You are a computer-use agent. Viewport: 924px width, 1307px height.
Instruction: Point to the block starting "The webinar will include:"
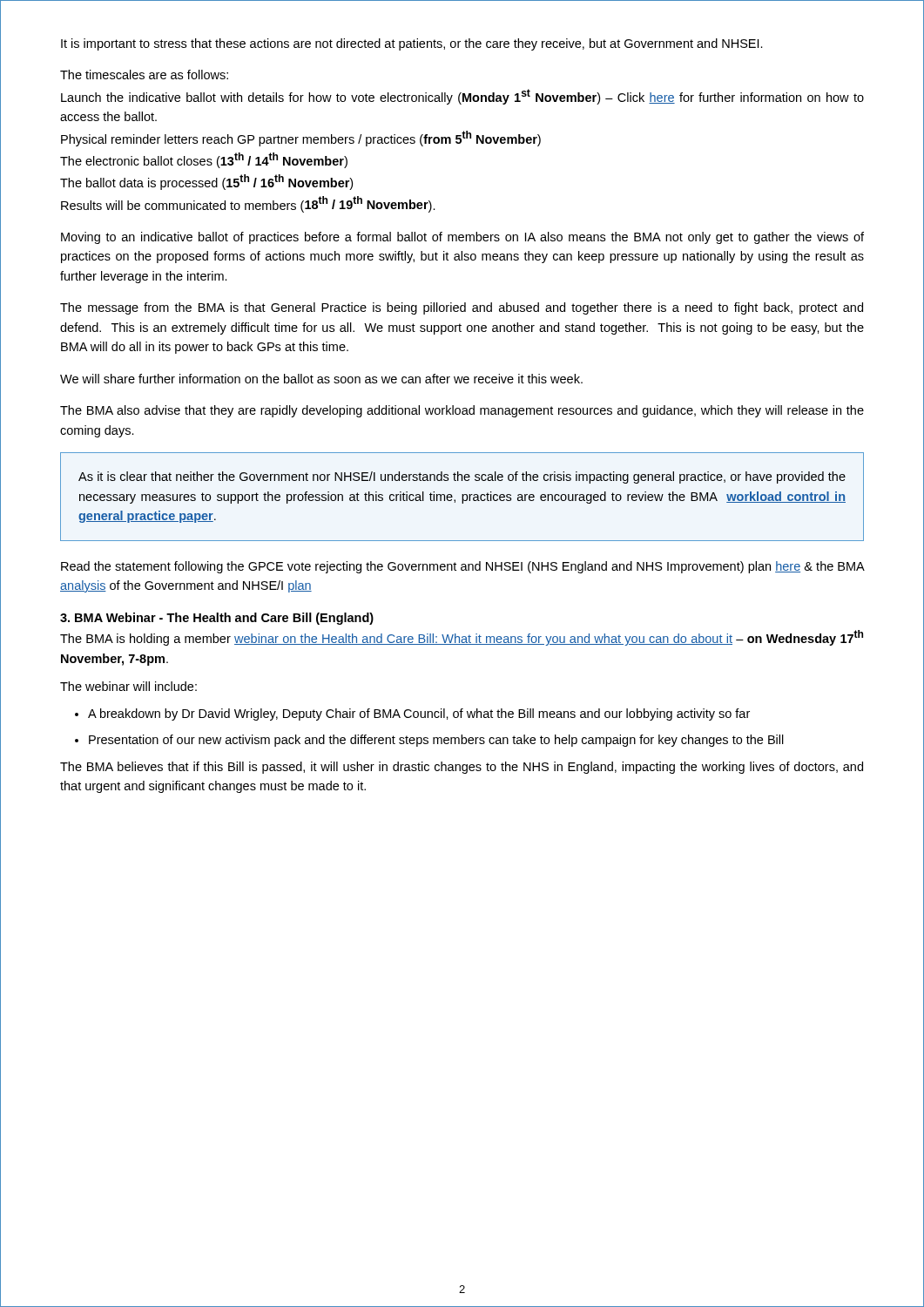coord(129,687)
